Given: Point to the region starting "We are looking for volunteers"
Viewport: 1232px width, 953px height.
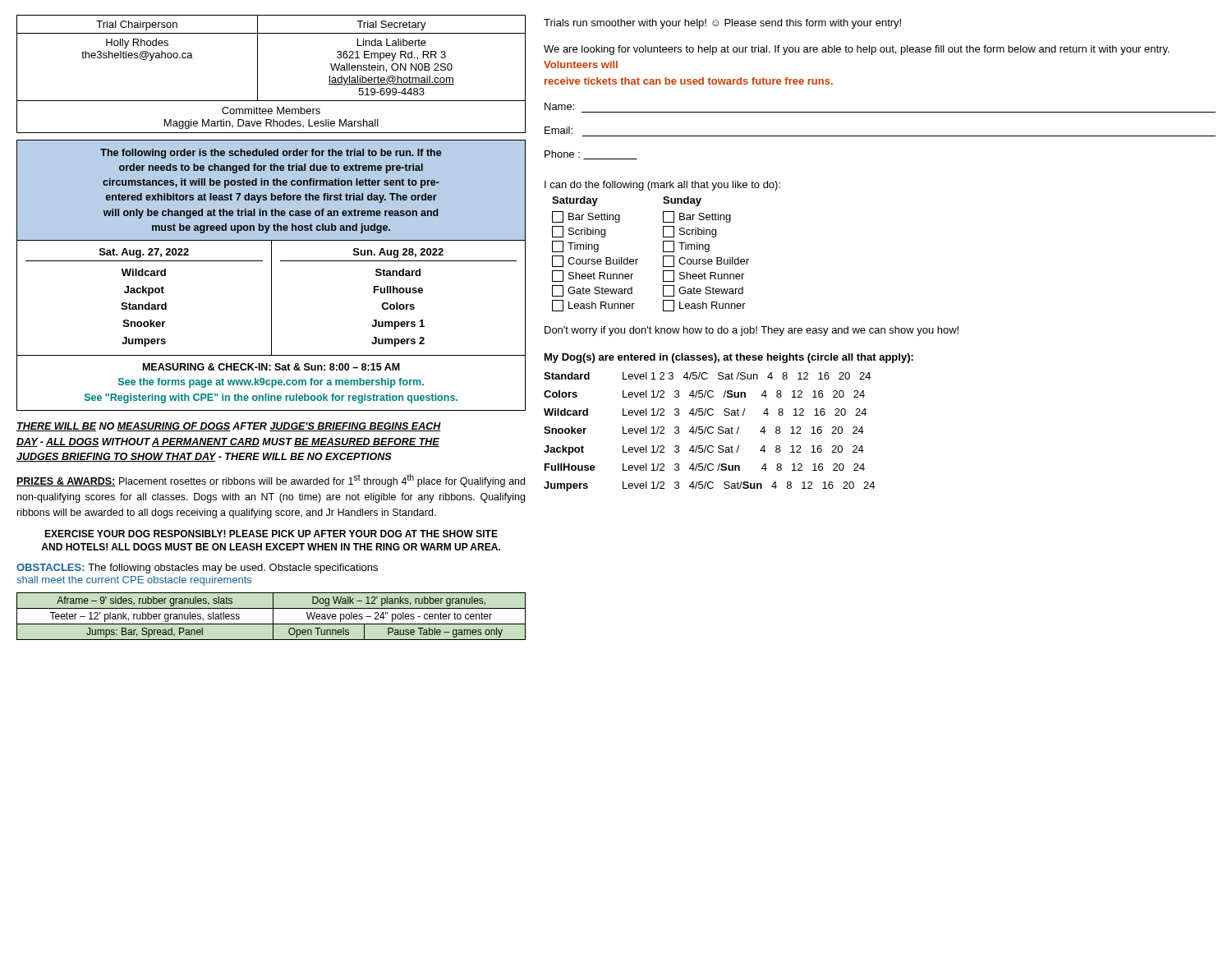Looking at the screenshot, I should tap(857, 50).
